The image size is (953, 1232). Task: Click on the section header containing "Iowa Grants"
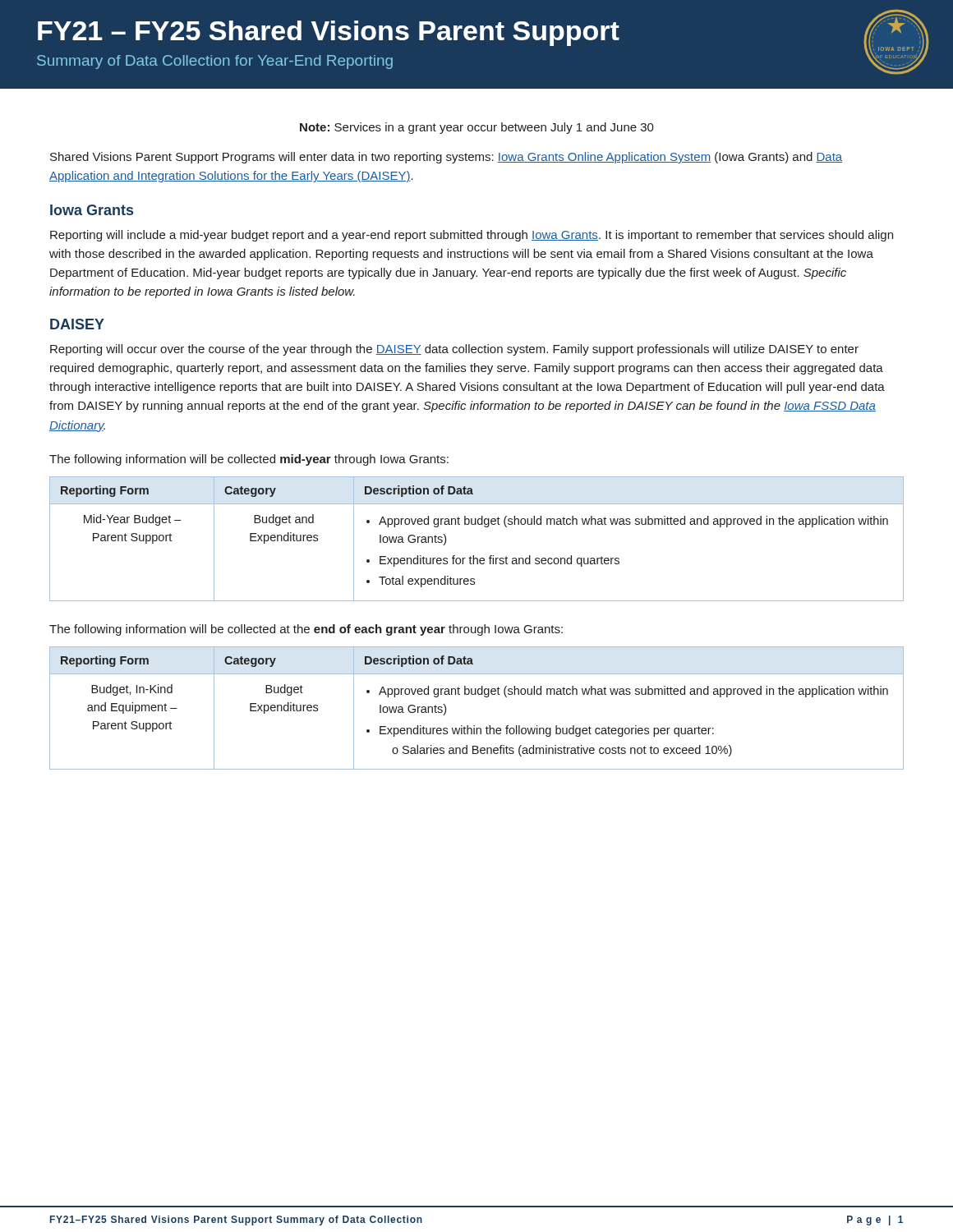[92, 210]
